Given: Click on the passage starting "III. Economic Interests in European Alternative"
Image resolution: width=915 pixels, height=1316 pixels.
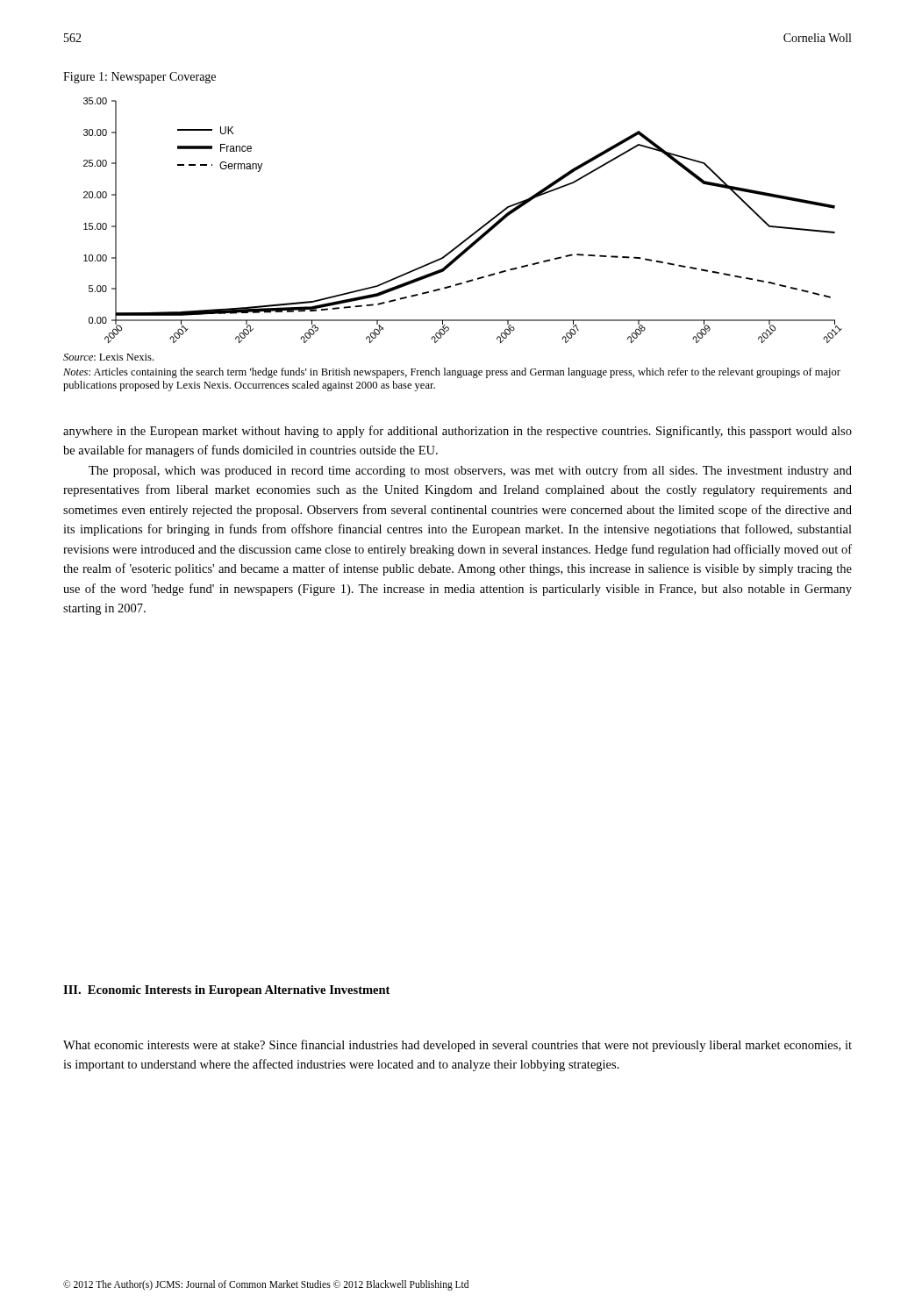Looking at the screenshot, I should tap(227, 990).
